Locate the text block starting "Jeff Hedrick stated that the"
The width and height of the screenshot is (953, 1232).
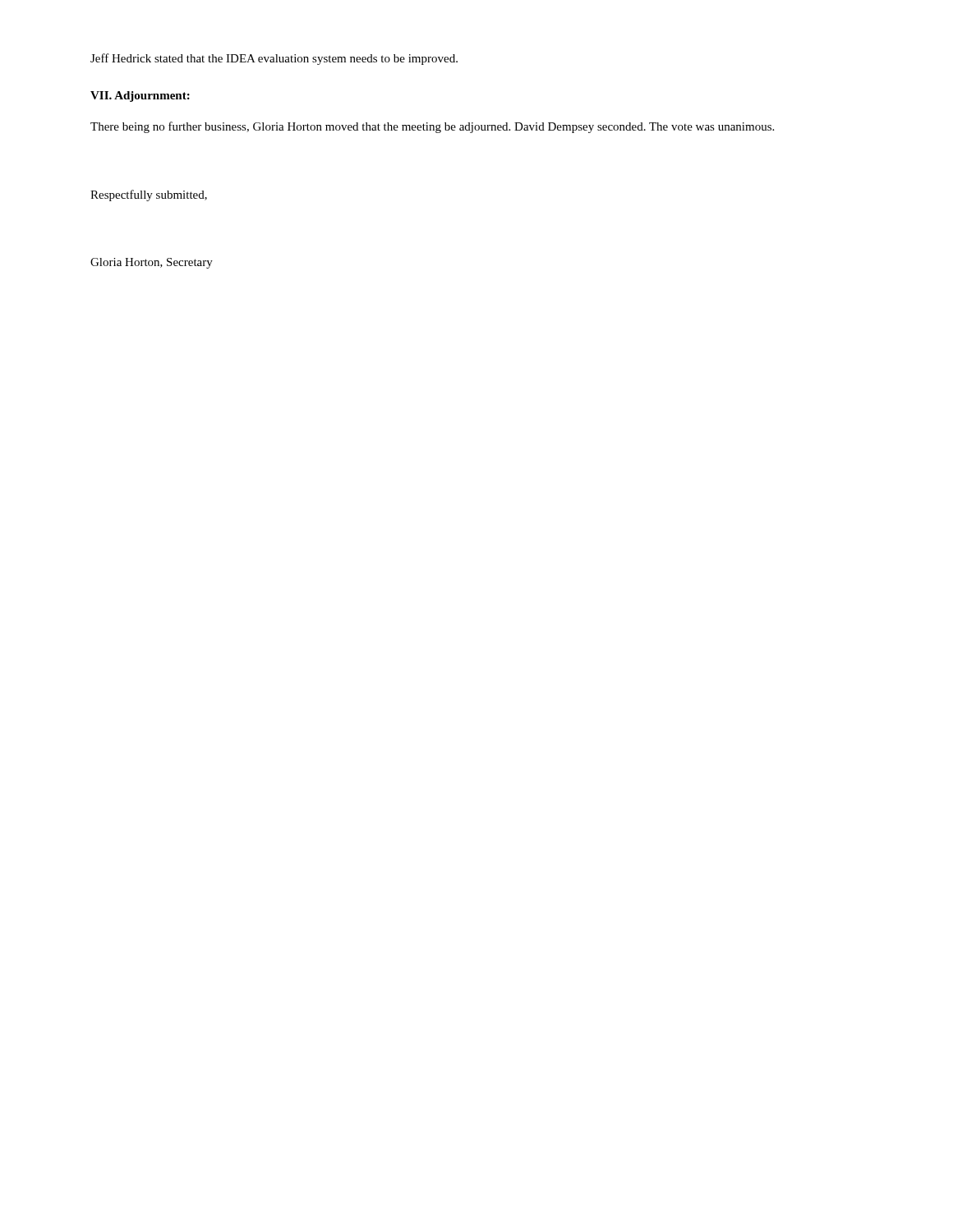pos(274,58)
